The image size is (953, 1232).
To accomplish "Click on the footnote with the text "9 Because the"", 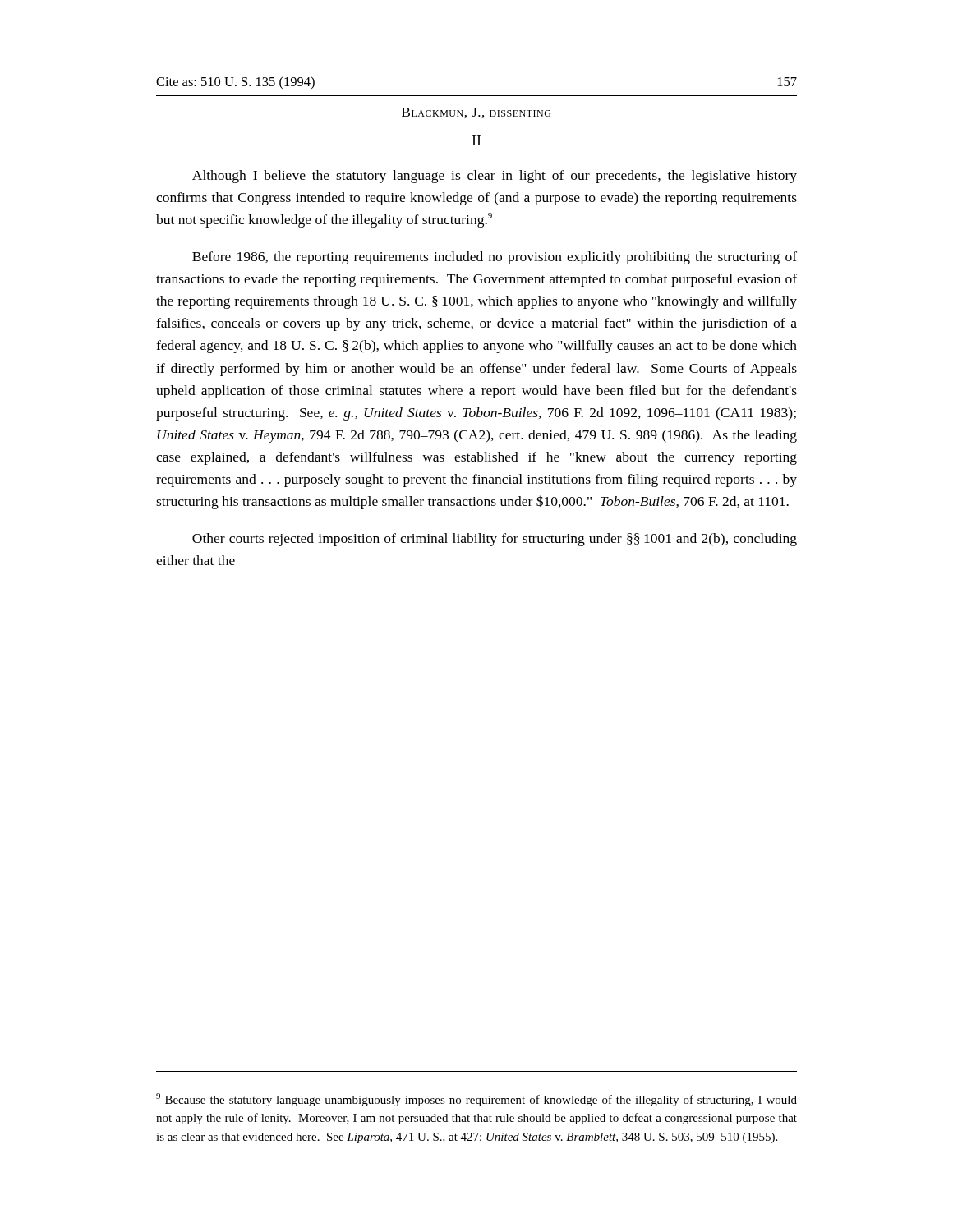I will (x=476, y=1117).
